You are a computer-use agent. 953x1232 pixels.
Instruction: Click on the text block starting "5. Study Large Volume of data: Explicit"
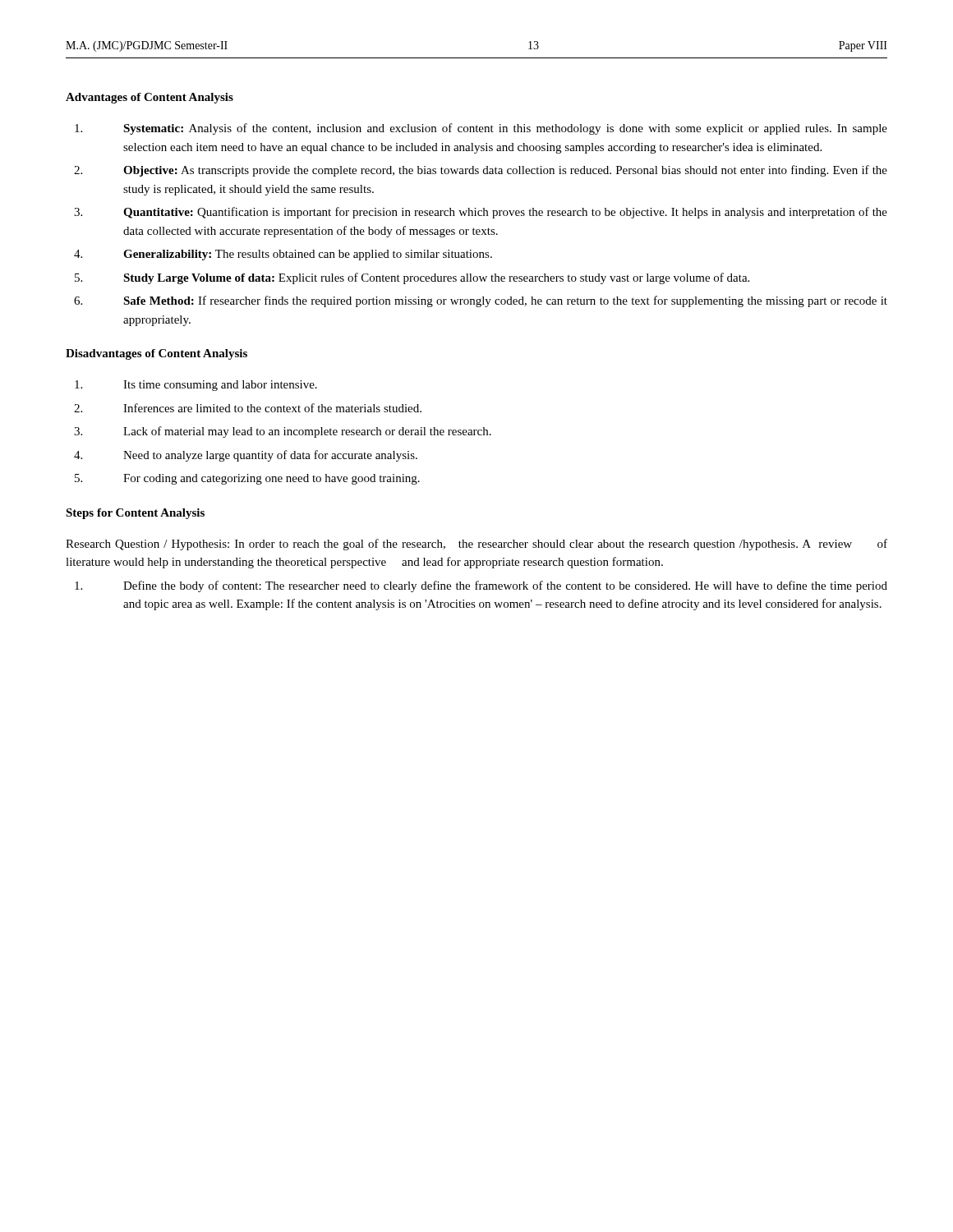(x=476, y=277)
